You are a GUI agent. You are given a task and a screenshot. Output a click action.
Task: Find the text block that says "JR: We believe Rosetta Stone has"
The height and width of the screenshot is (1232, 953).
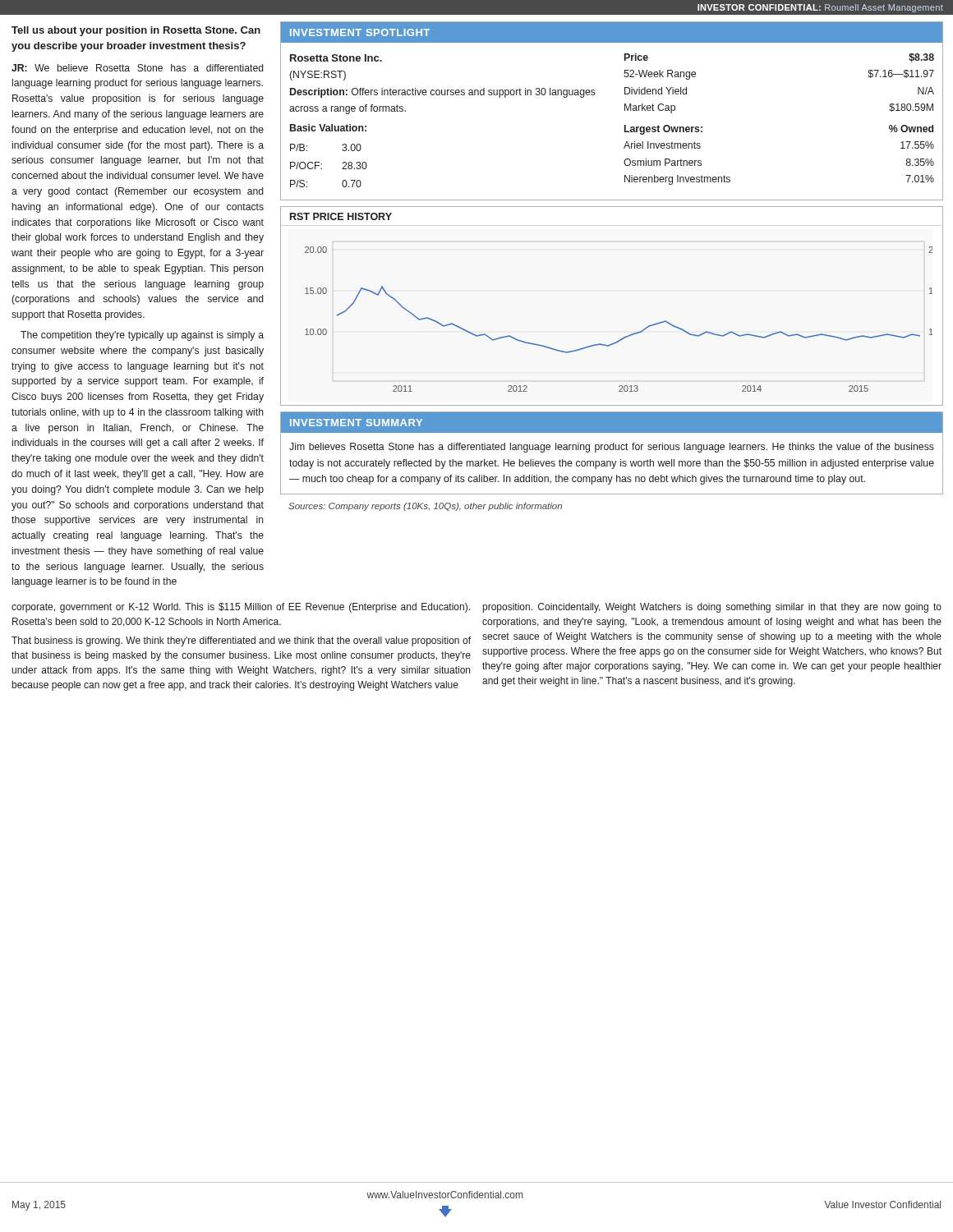pos(138,325)
